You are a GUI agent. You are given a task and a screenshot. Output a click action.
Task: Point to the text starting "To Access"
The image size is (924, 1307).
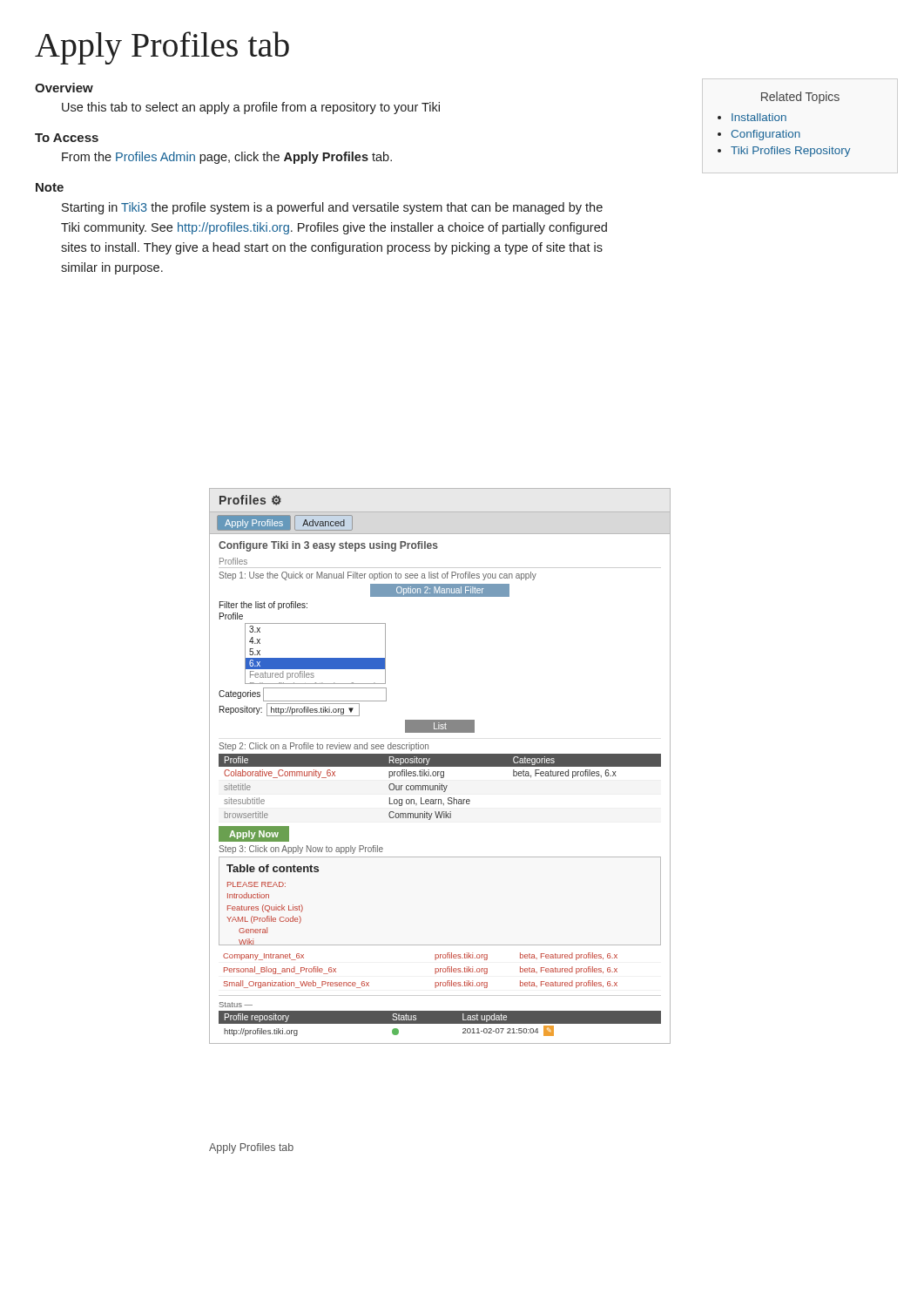click(67, 138)
